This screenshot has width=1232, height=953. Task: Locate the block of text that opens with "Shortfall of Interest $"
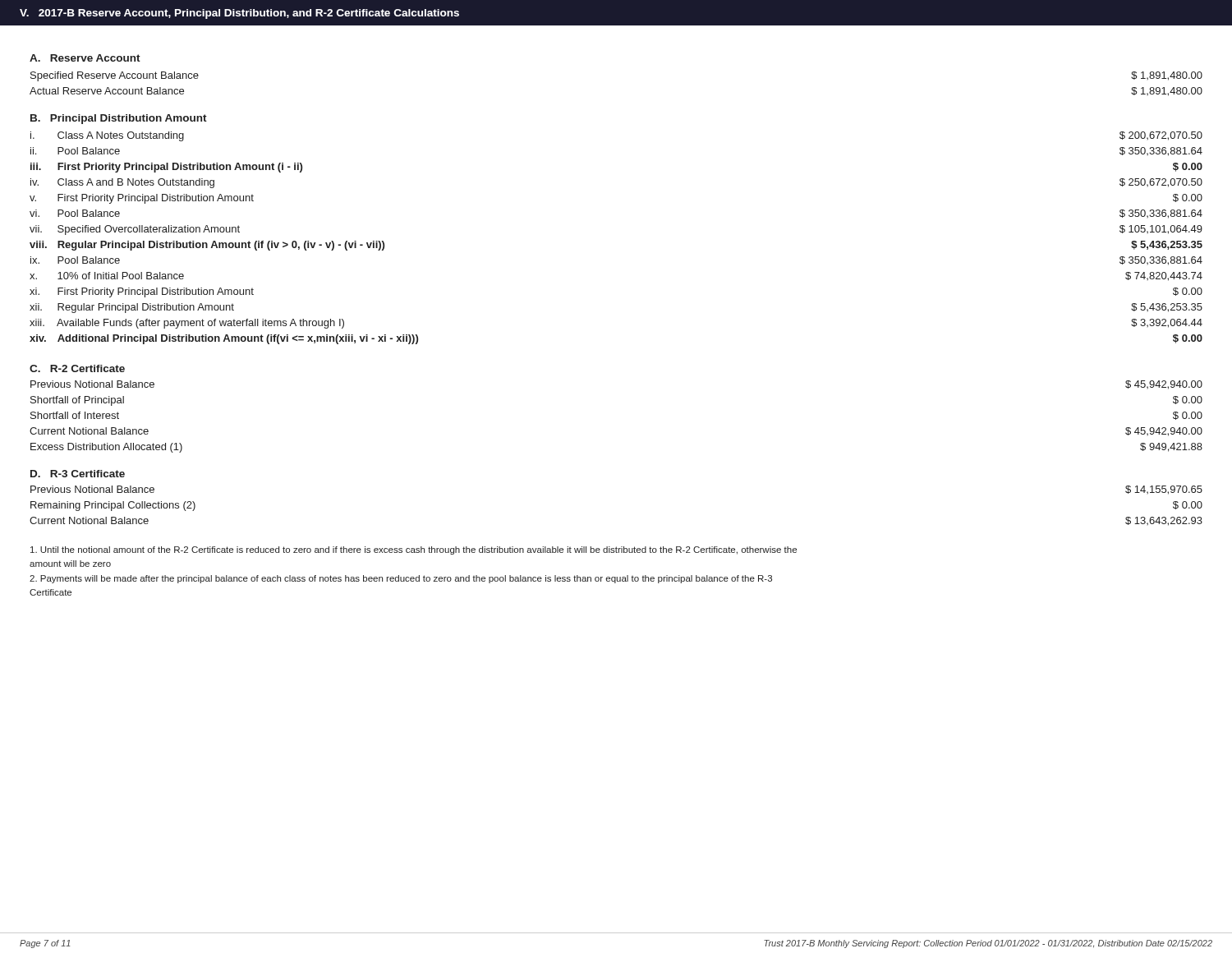pyautogui.click(x=76, y=415)
